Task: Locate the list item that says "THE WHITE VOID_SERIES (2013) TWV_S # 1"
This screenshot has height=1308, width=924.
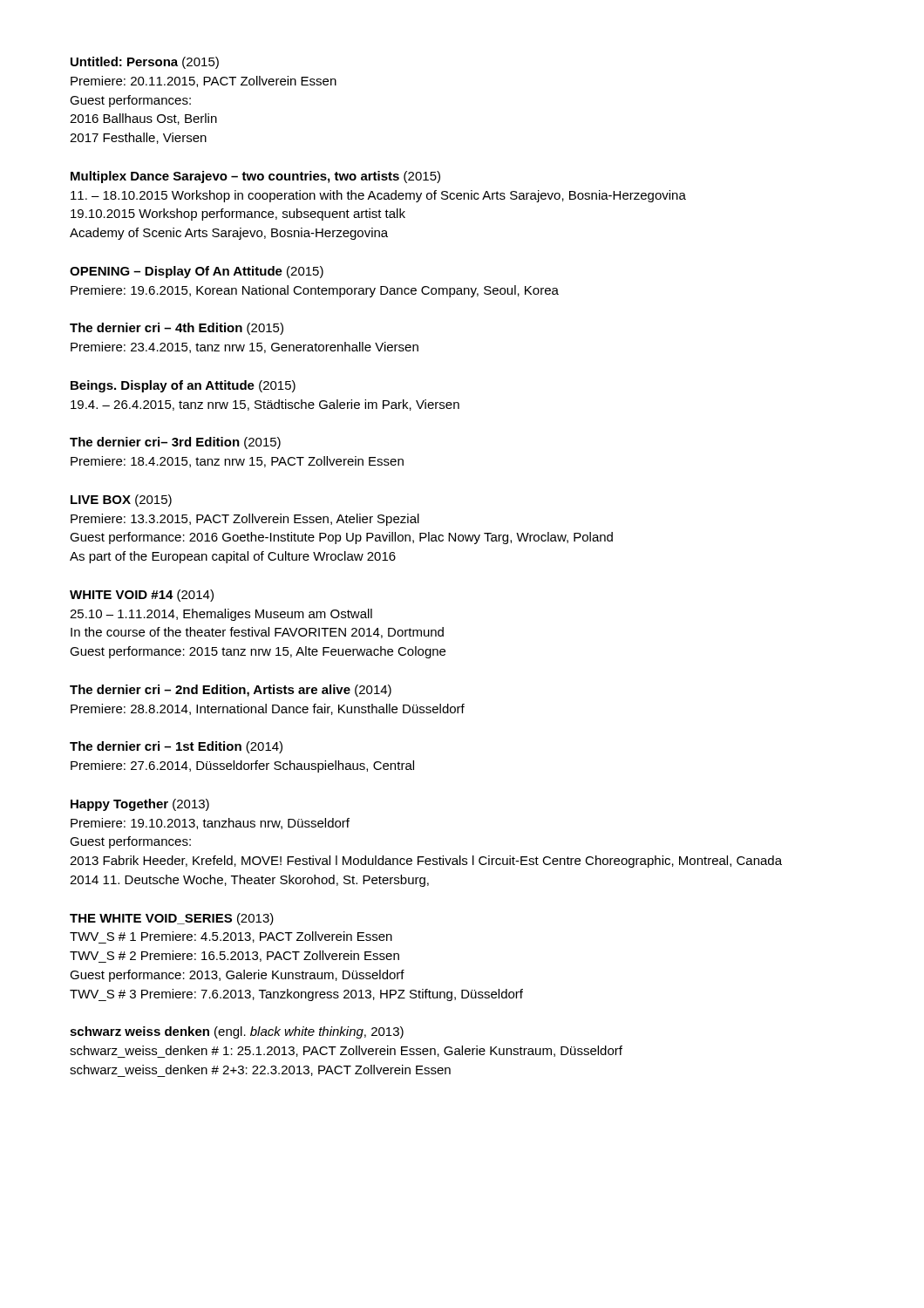Action: pos(296,955)
